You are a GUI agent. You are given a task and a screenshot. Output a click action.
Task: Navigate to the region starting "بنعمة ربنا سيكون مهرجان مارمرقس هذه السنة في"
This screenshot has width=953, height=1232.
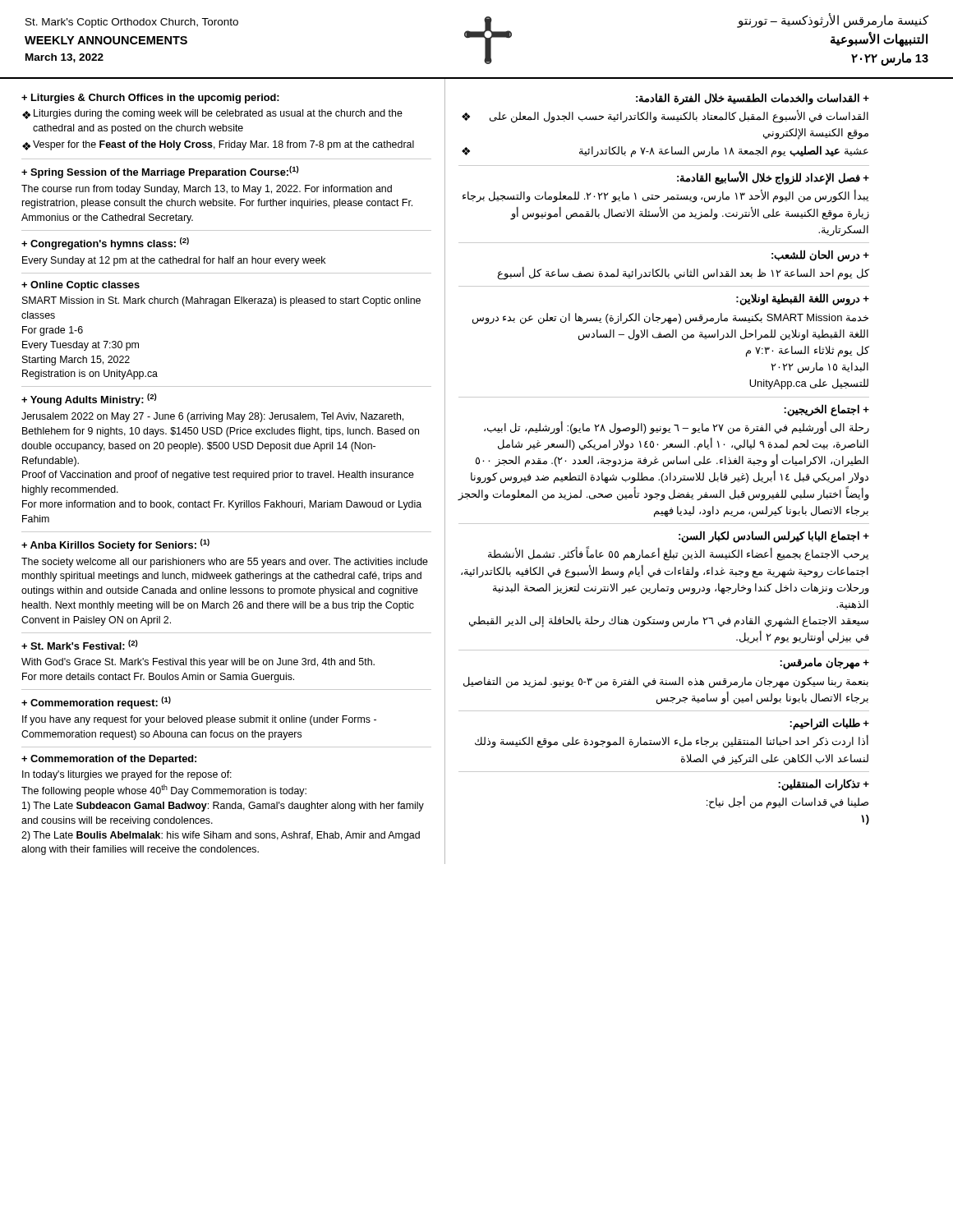(666, 689)
